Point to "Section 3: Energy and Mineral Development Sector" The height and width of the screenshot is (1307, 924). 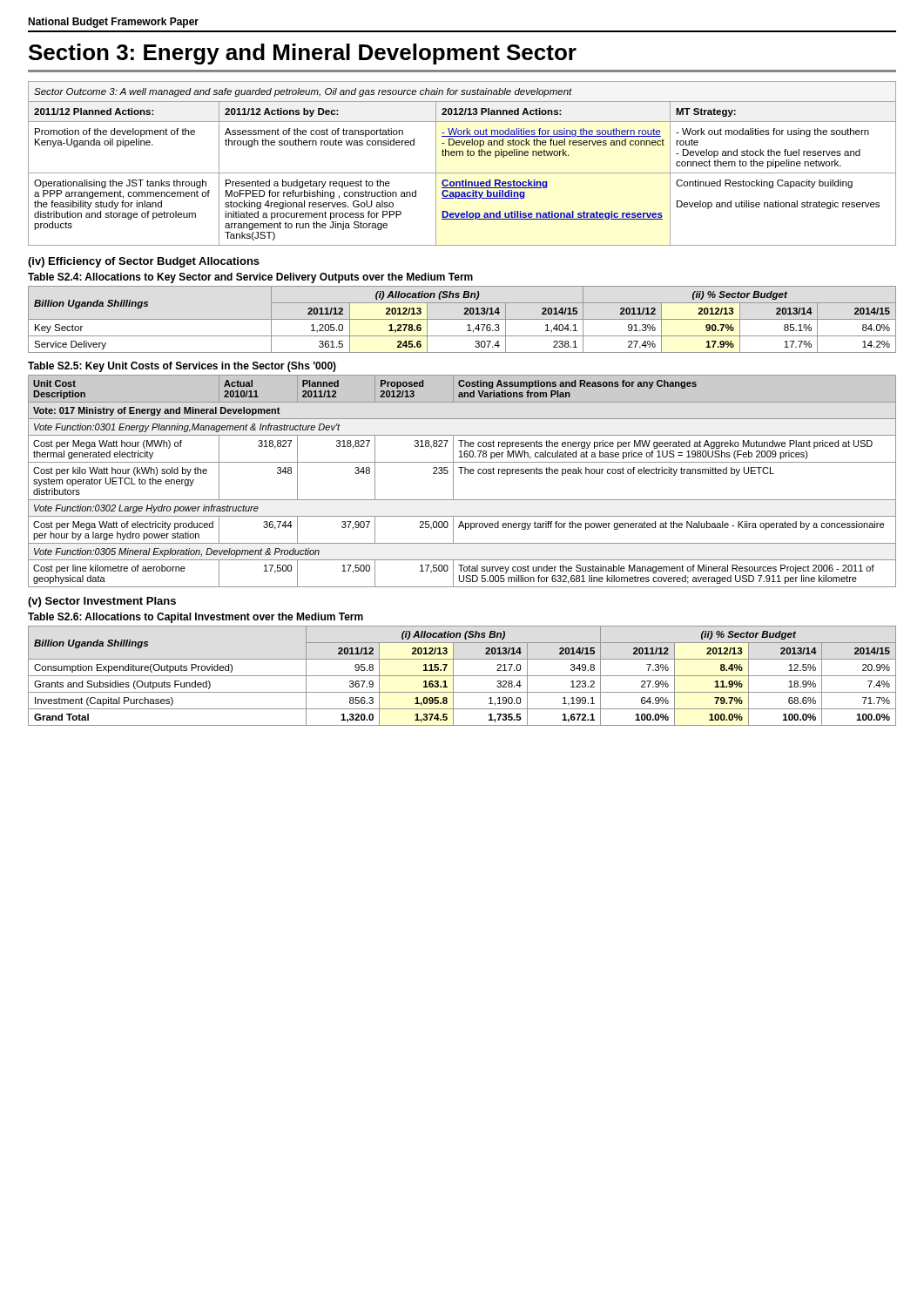(x=302, y=52)
